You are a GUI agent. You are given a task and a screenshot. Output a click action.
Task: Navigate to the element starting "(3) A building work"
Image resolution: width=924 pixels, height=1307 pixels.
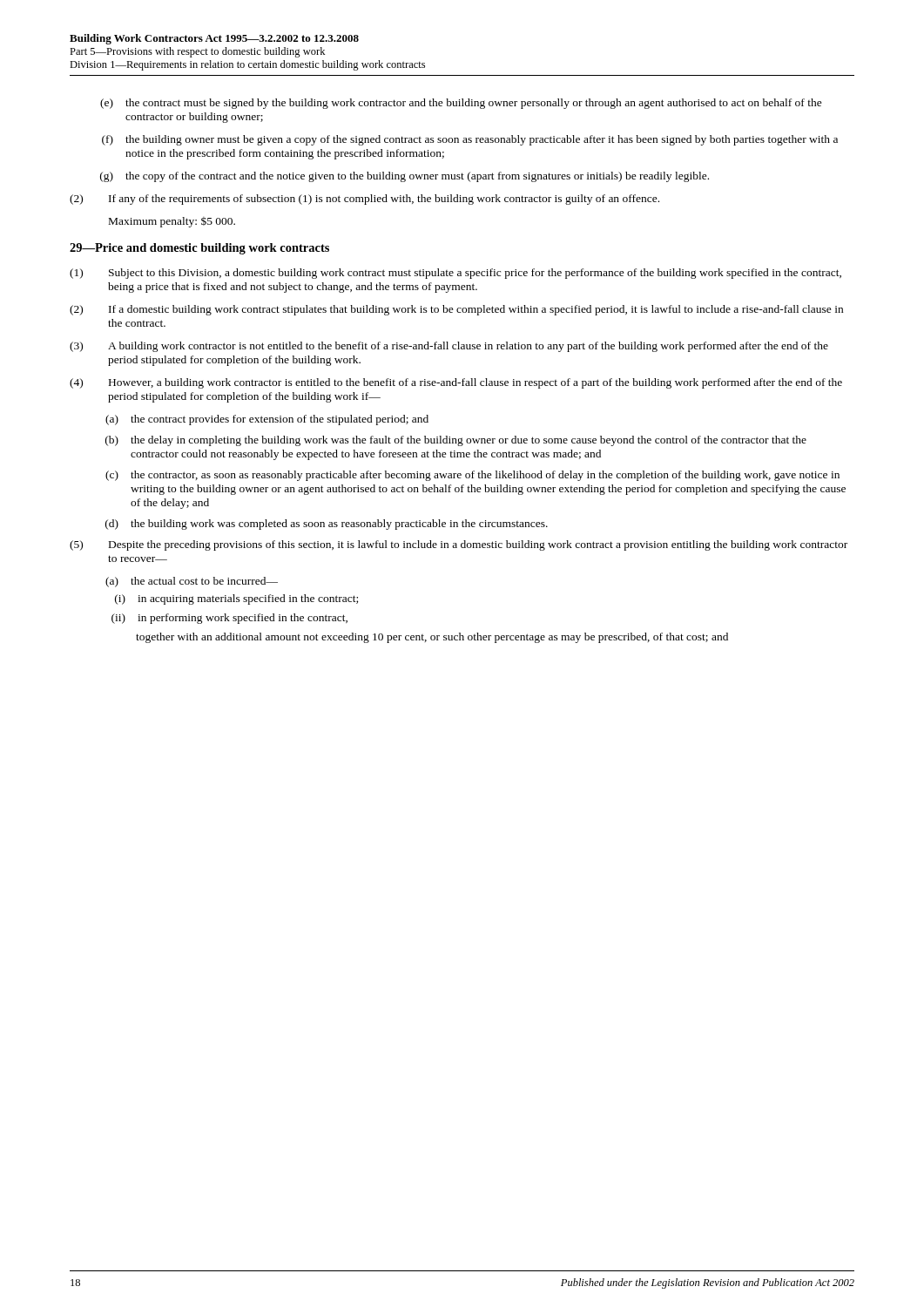(x=462, y=353)
